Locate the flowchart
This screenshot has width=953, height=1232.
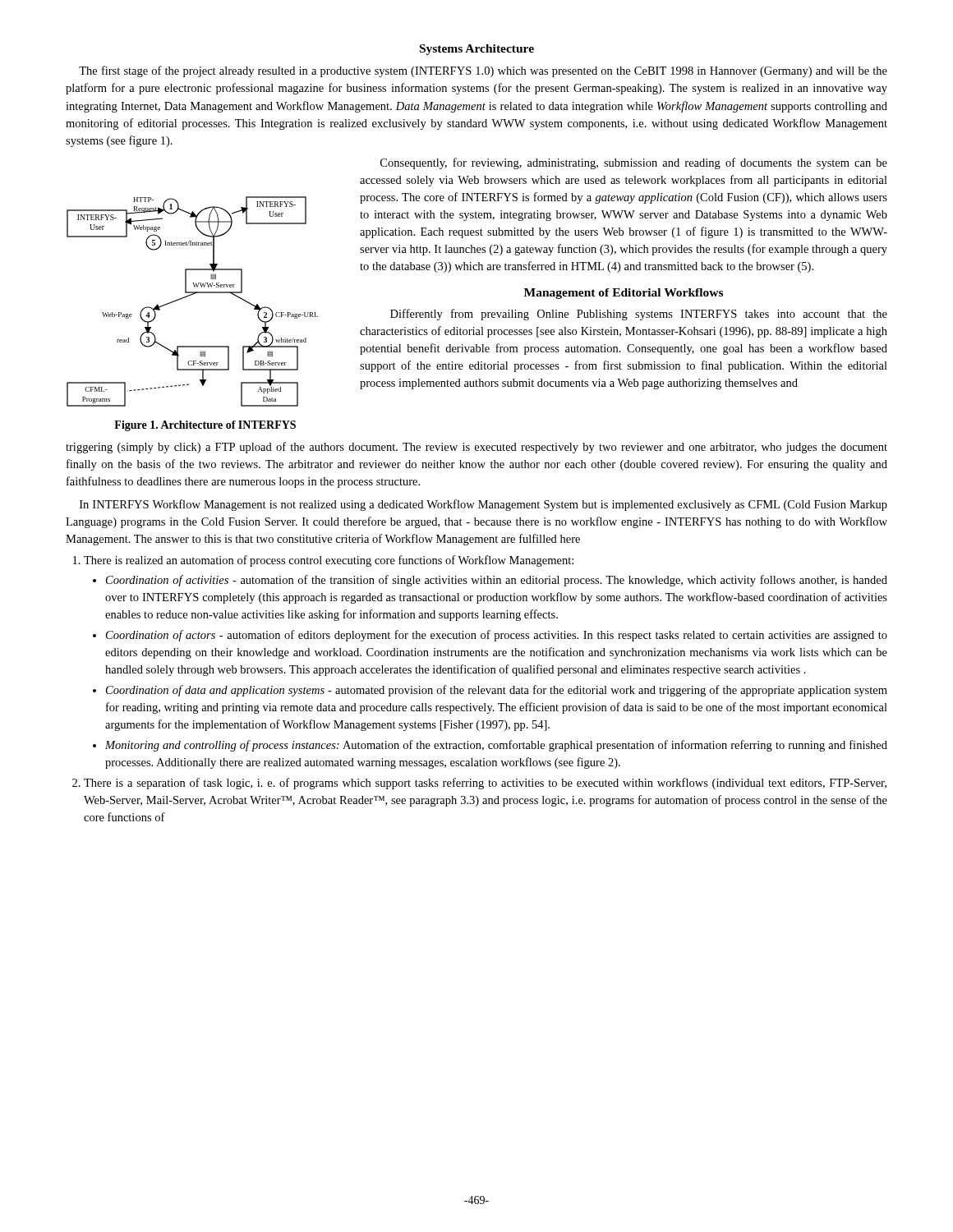click(x=205, y=284)
